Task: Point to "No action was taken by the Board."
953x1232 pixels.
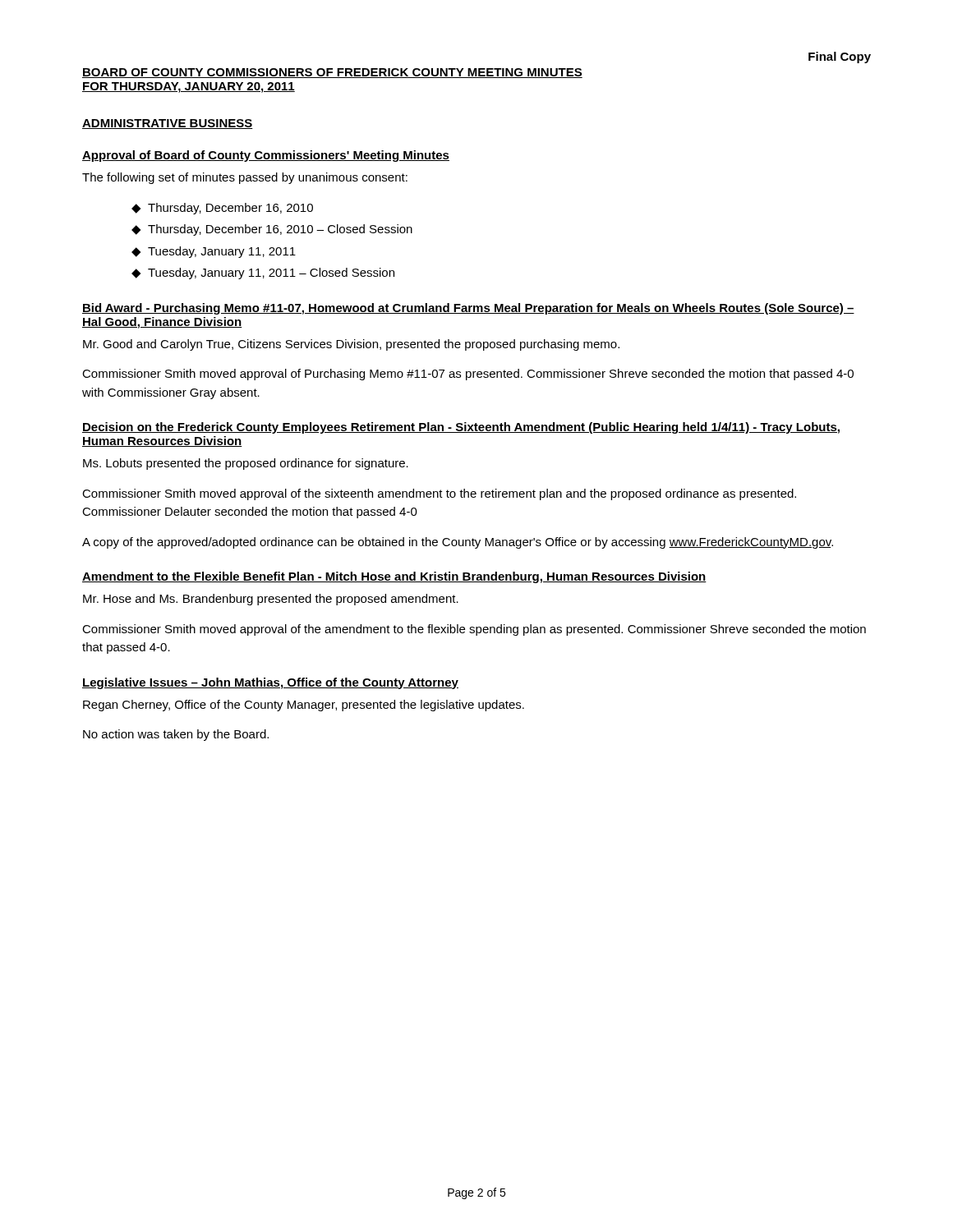Action: [x=176, y=734]
